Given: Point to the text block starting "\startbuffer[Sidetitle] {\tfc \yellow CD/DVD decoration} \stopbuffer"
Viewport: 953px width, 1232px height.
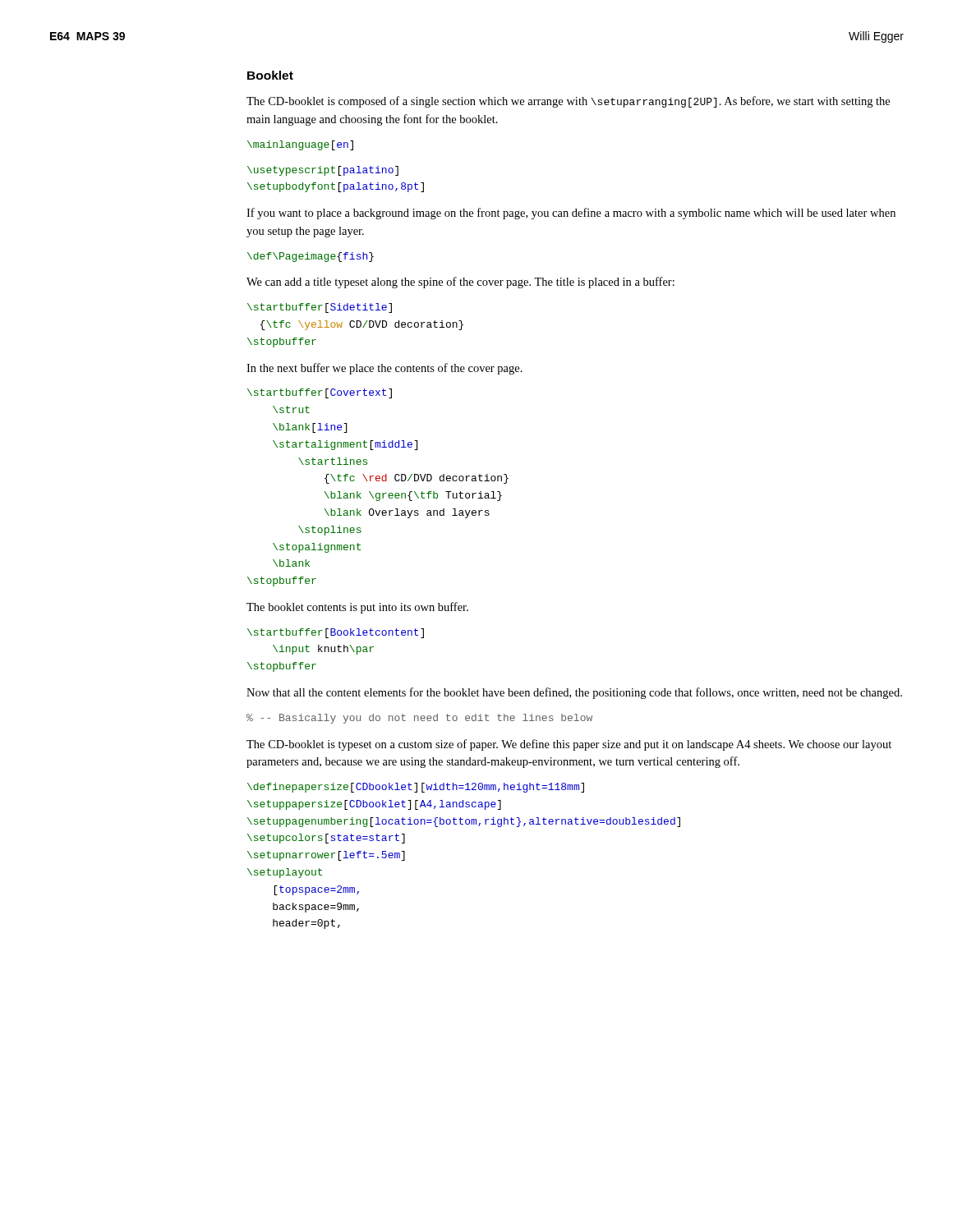Looking at the screenshot, I should pyautogui.click(x=320, y=308).
